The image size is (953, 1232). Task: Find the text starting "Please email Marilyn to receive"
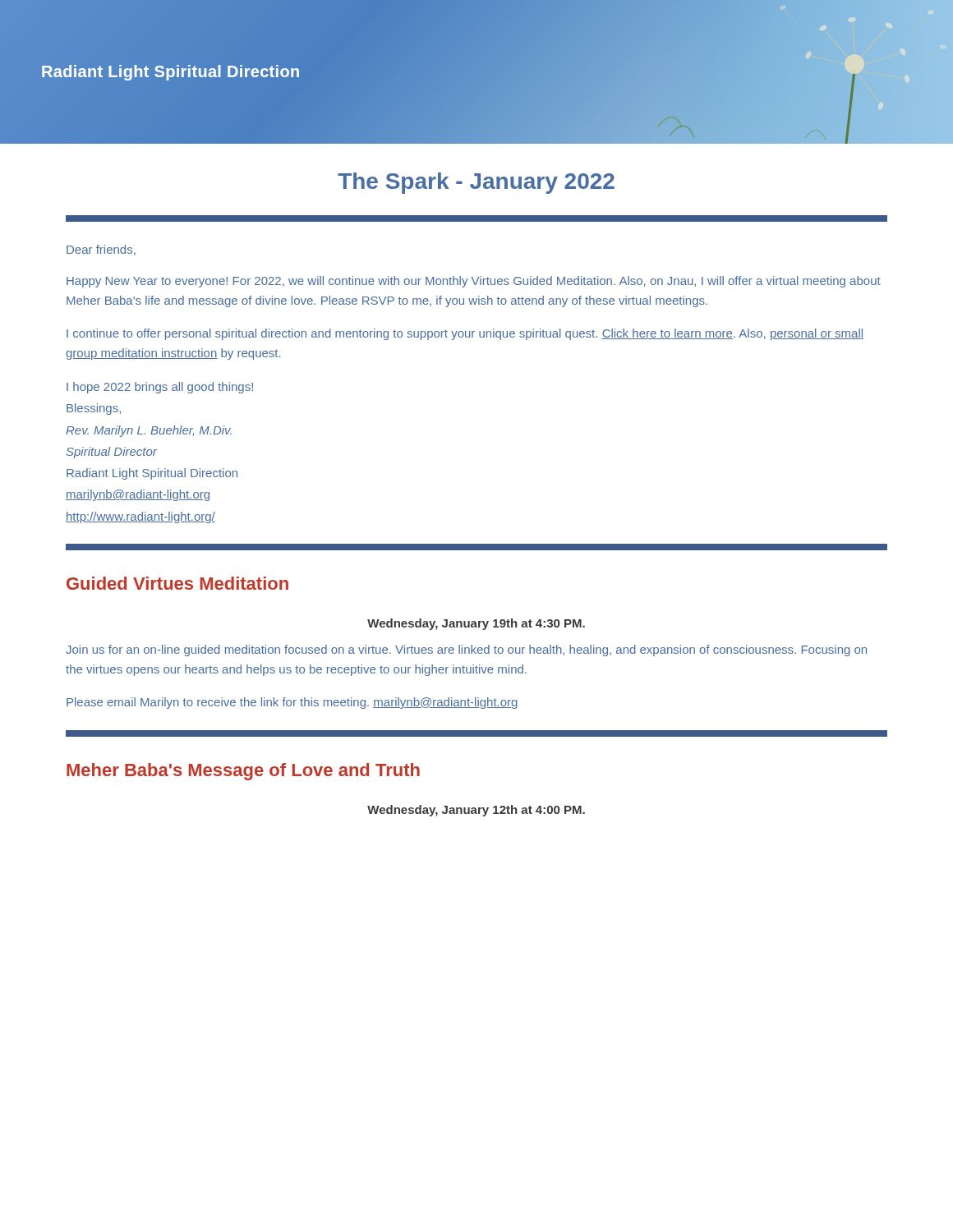(292, 702)
